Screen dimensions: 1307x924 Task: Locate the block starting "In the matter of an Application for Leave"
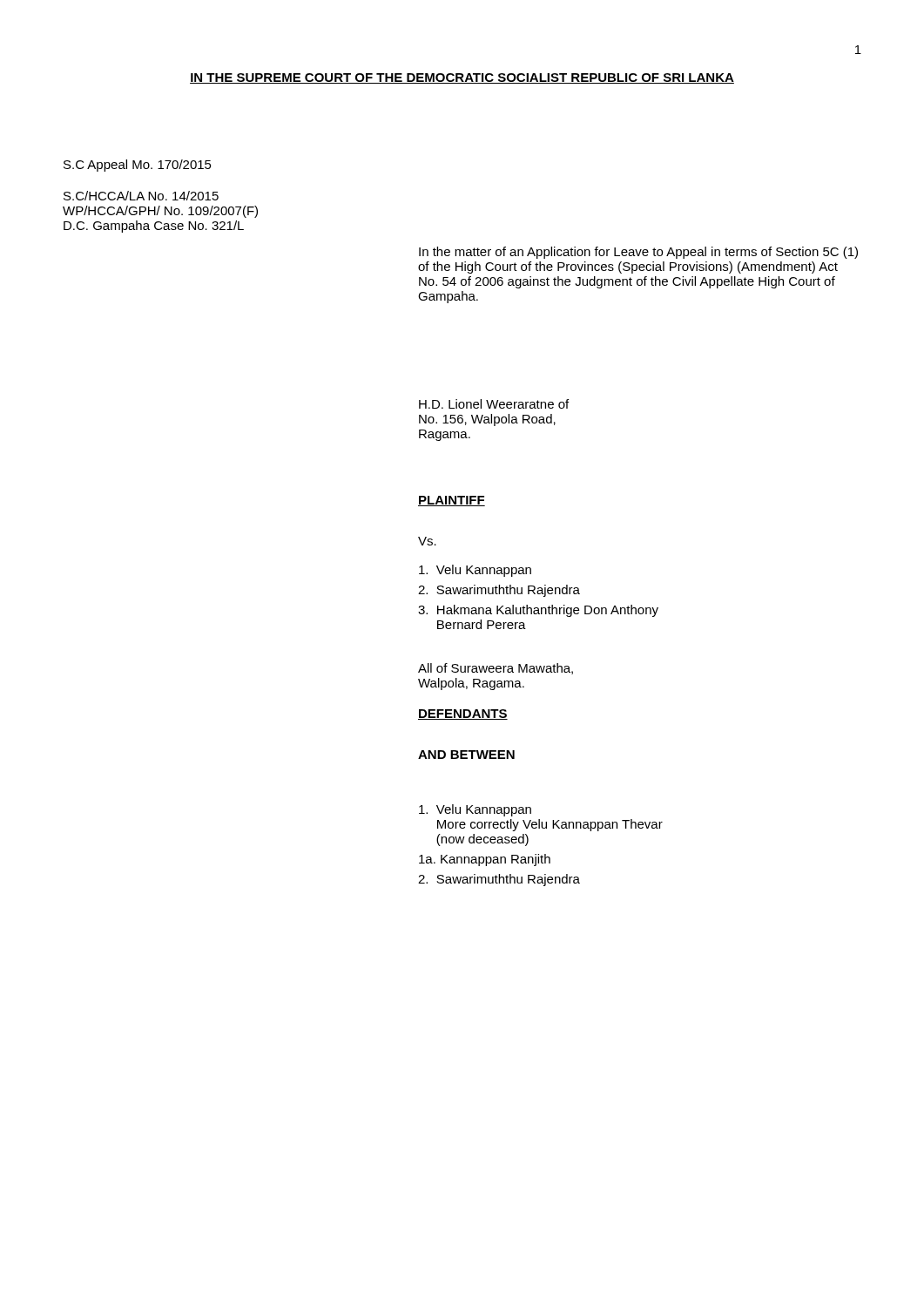click(x=638, y=274)
